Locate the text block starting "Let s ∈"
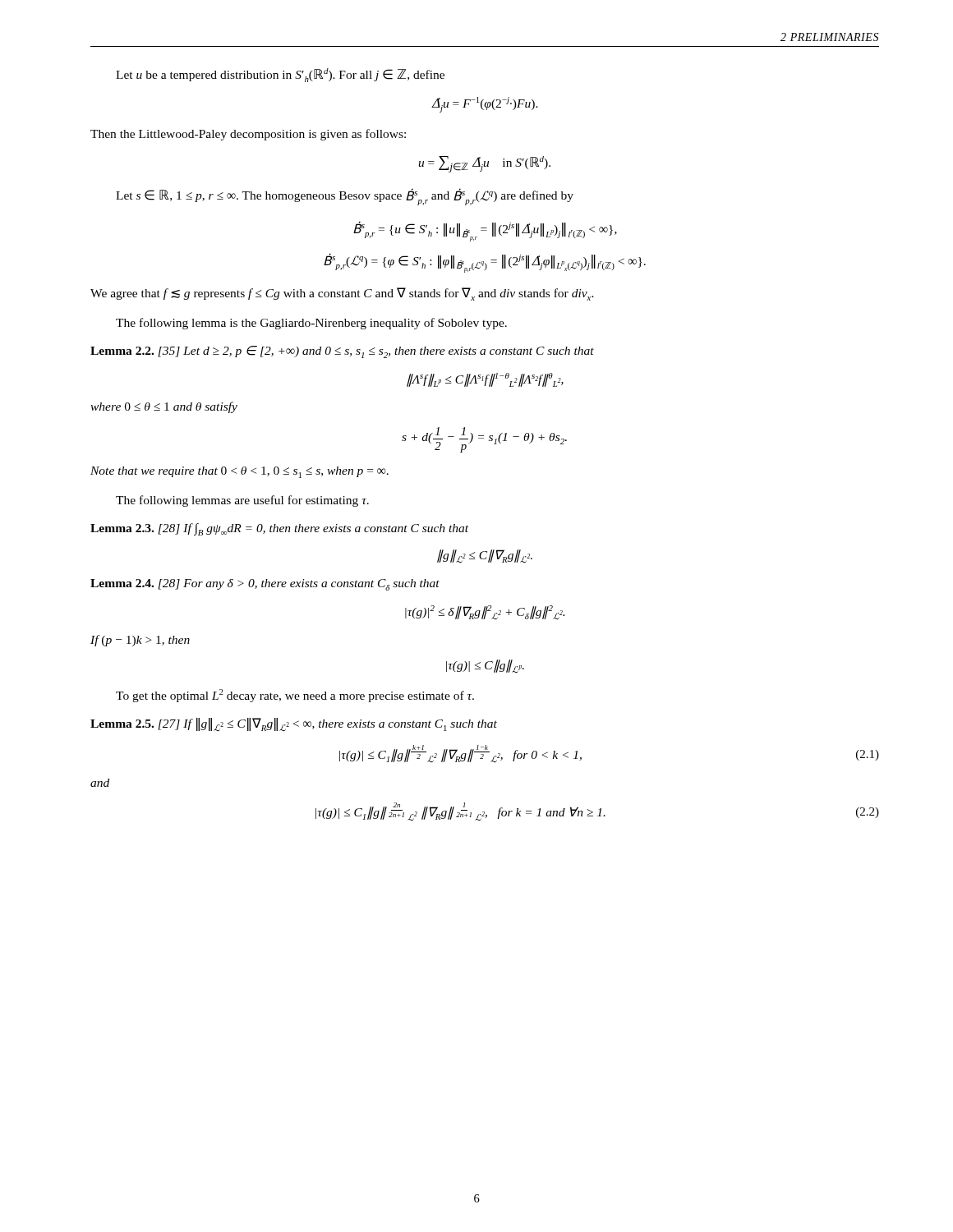Screen dimensions: 1232x953 pyautogui.click(x=485, y=196)
